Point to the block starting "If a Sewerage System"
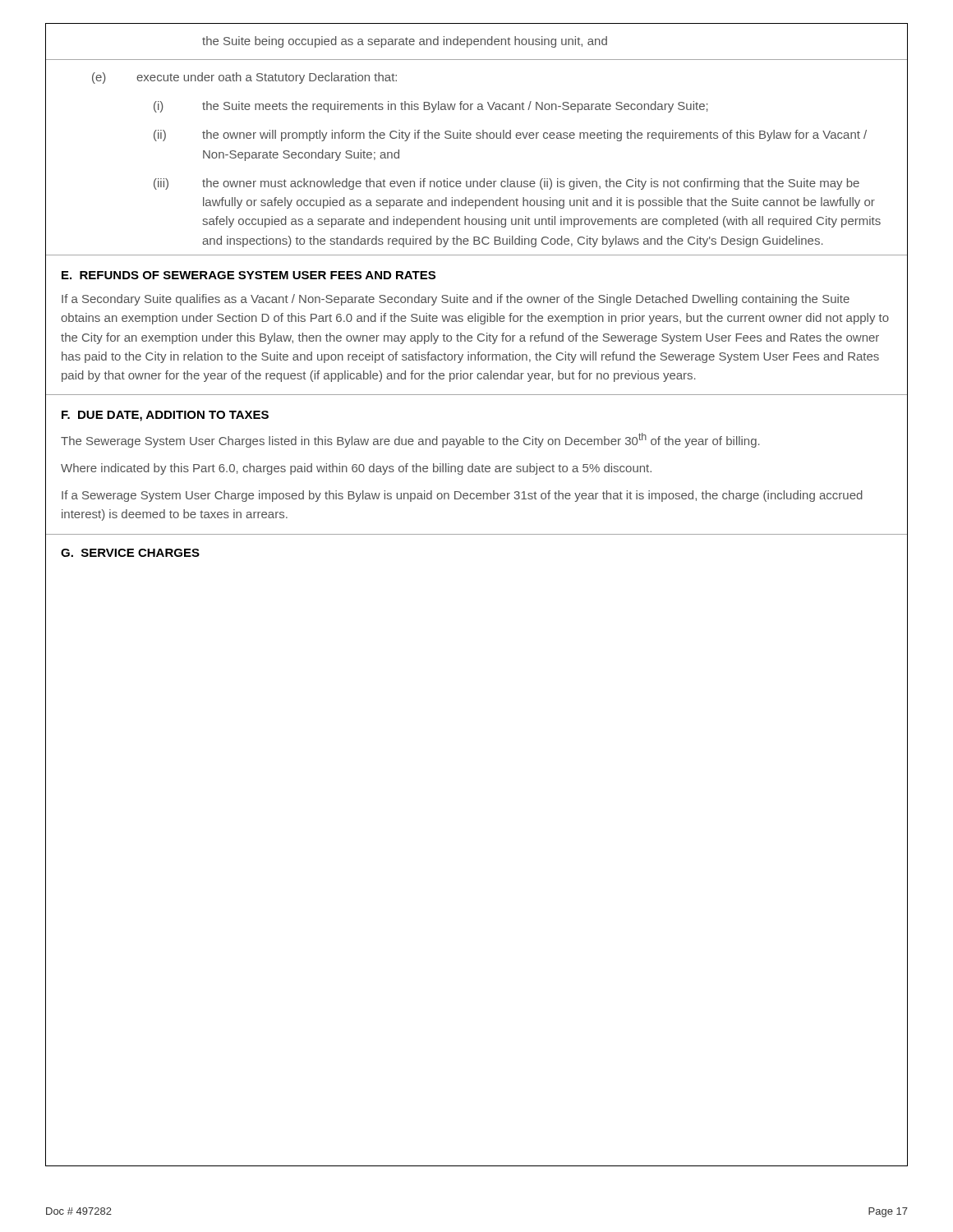 pyautogui.click(x=462, y=504)
